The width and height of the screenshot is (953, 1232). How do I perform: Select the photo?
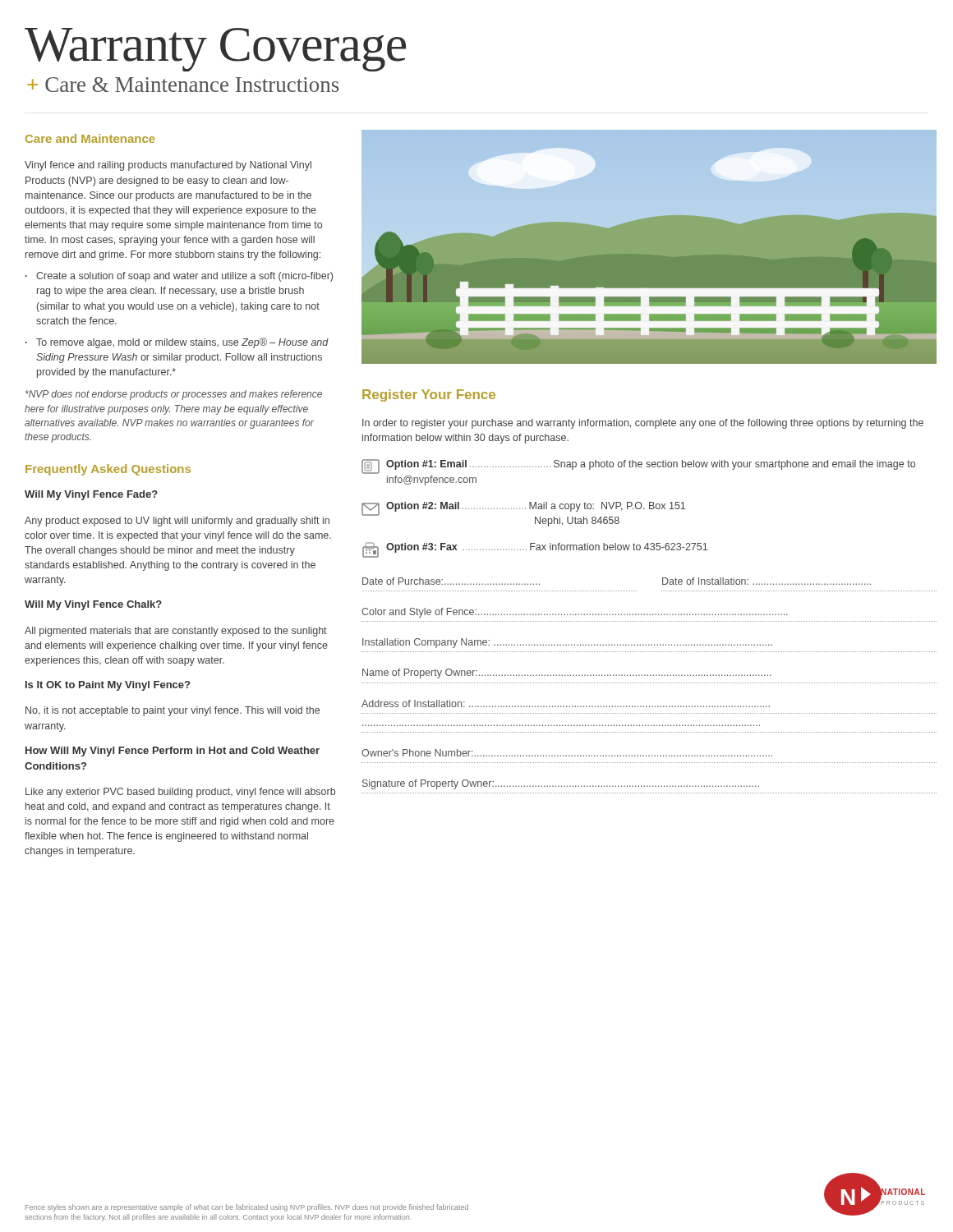[649, 249]
